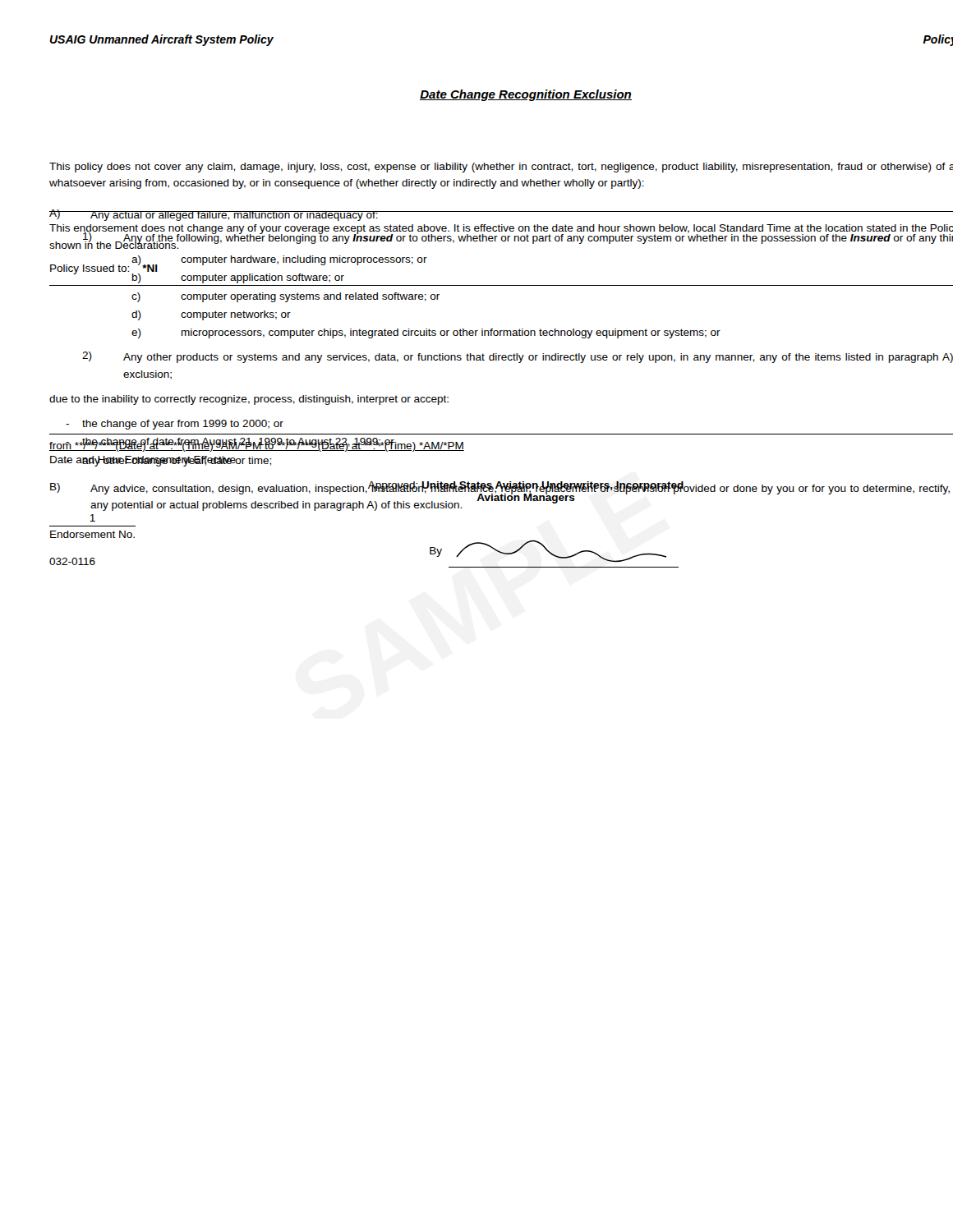
Task: Select the text block with the text "This policy does not cover any claim, damage,"
Action: tap(501, 175)
